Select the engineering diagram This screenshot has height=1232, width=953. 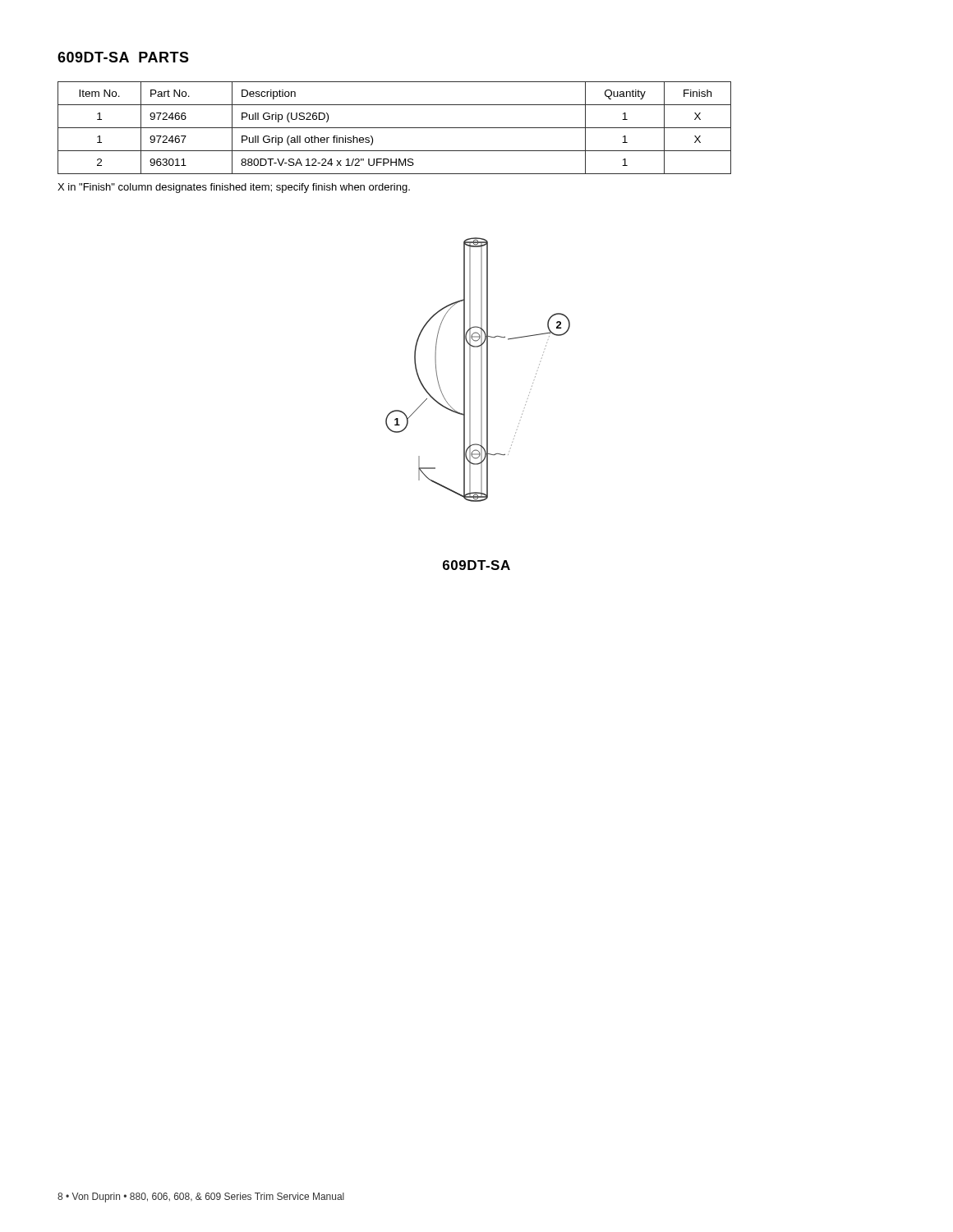pyautogui.click(x=476, y=382)
